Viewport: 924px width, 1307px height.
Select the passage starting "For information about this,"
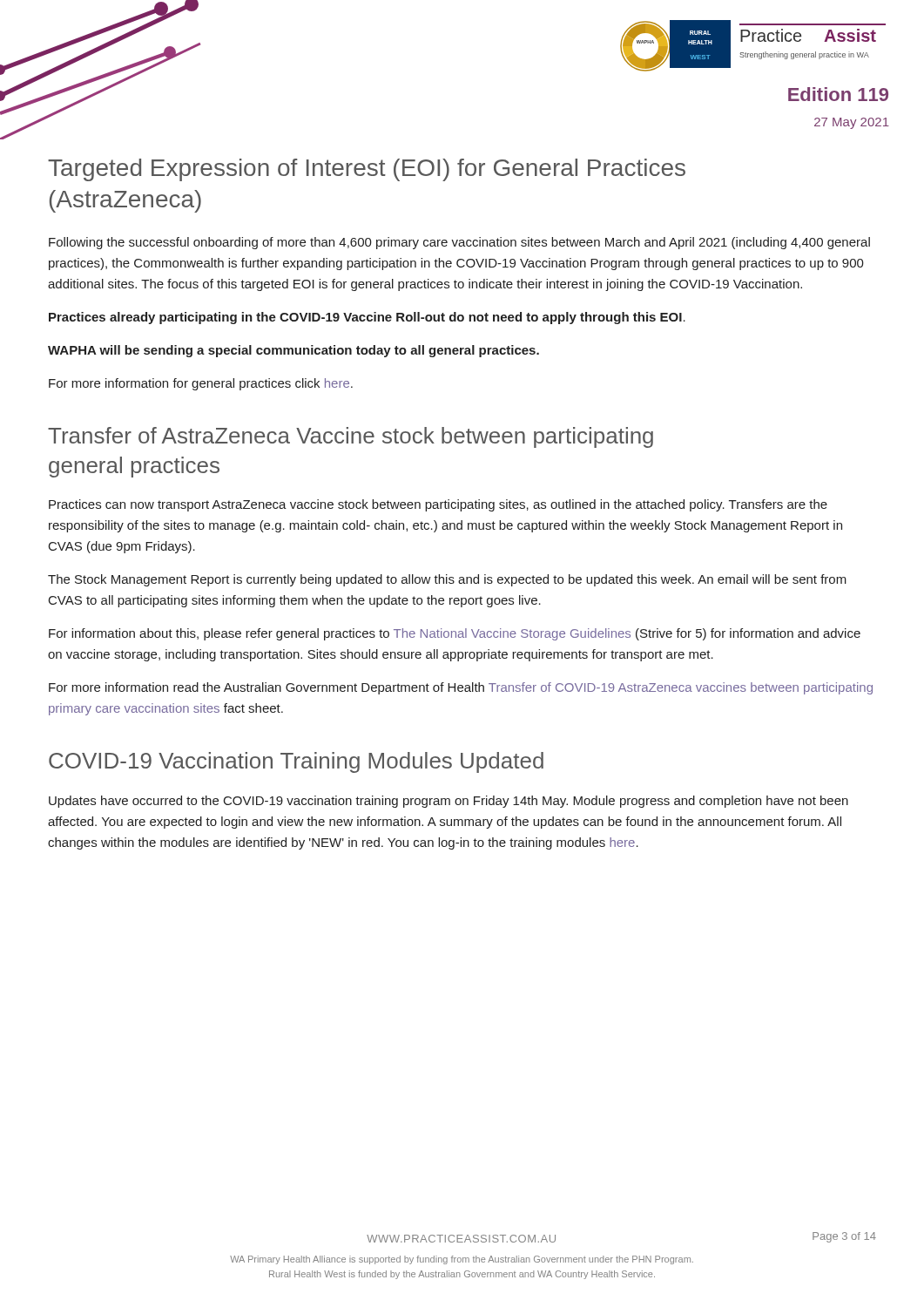pyautogui.click(x=454, y=644)
